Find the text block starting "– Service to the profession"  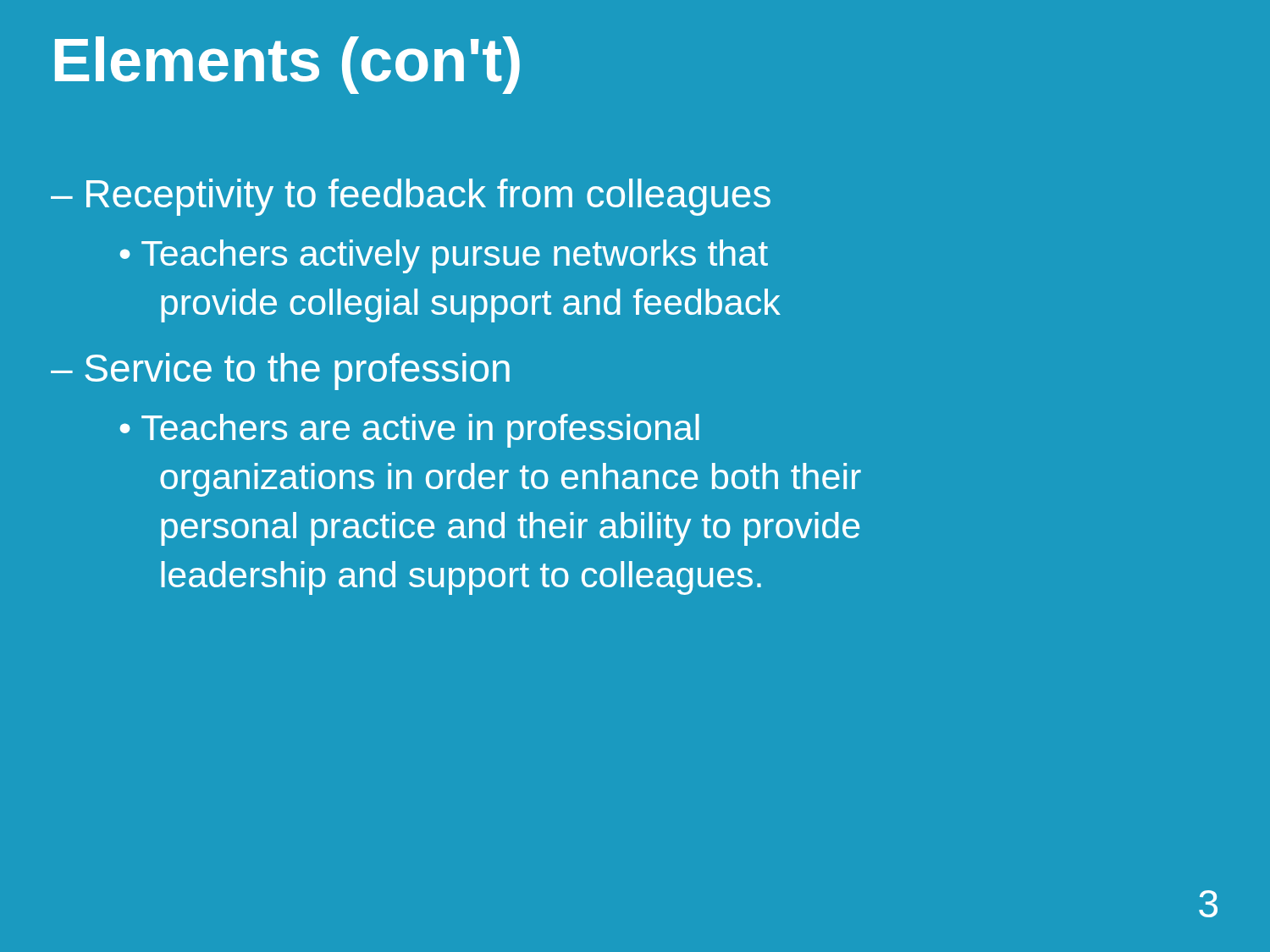pyautogui.click(x=281, y=368)
